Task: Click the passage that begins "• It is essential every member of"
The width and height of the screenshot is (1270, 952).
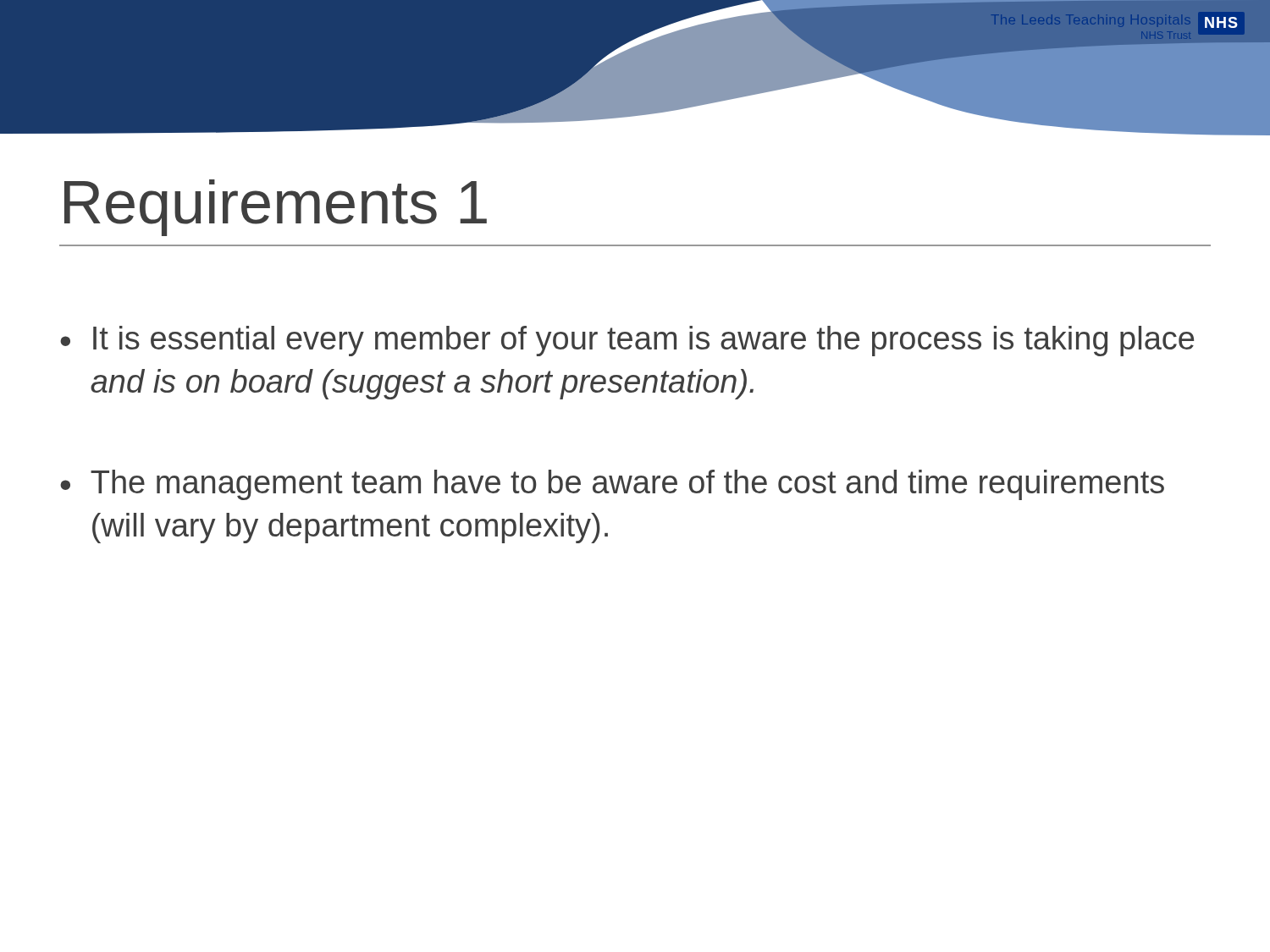Action: click(635, 361)
